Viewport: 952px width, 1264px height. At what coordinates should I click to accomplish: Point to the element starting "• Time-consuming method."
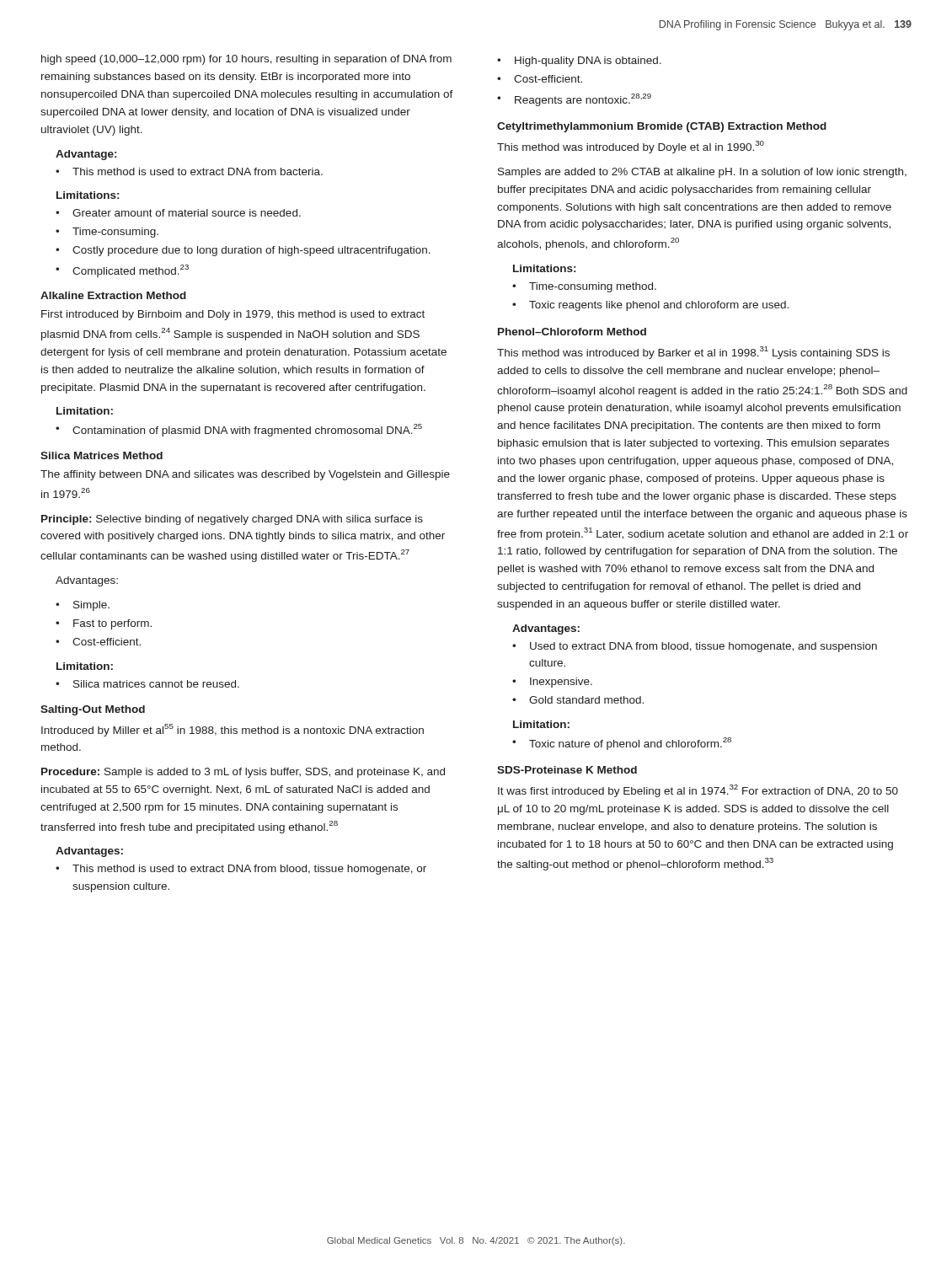click(585, 286)
